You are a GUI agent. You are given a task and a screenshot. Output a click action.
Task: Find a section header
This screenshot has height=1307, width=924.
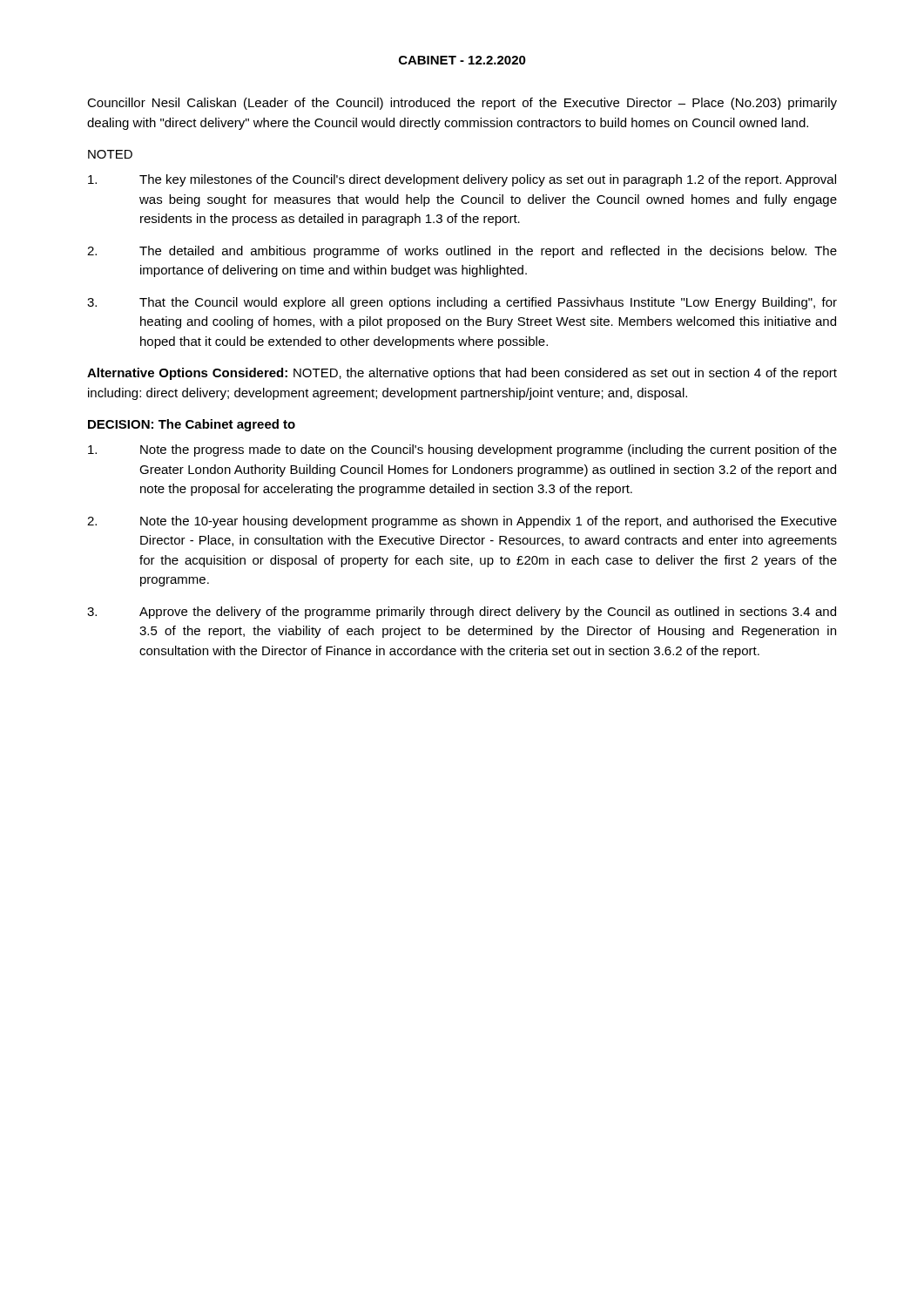[x=110, y=154]
